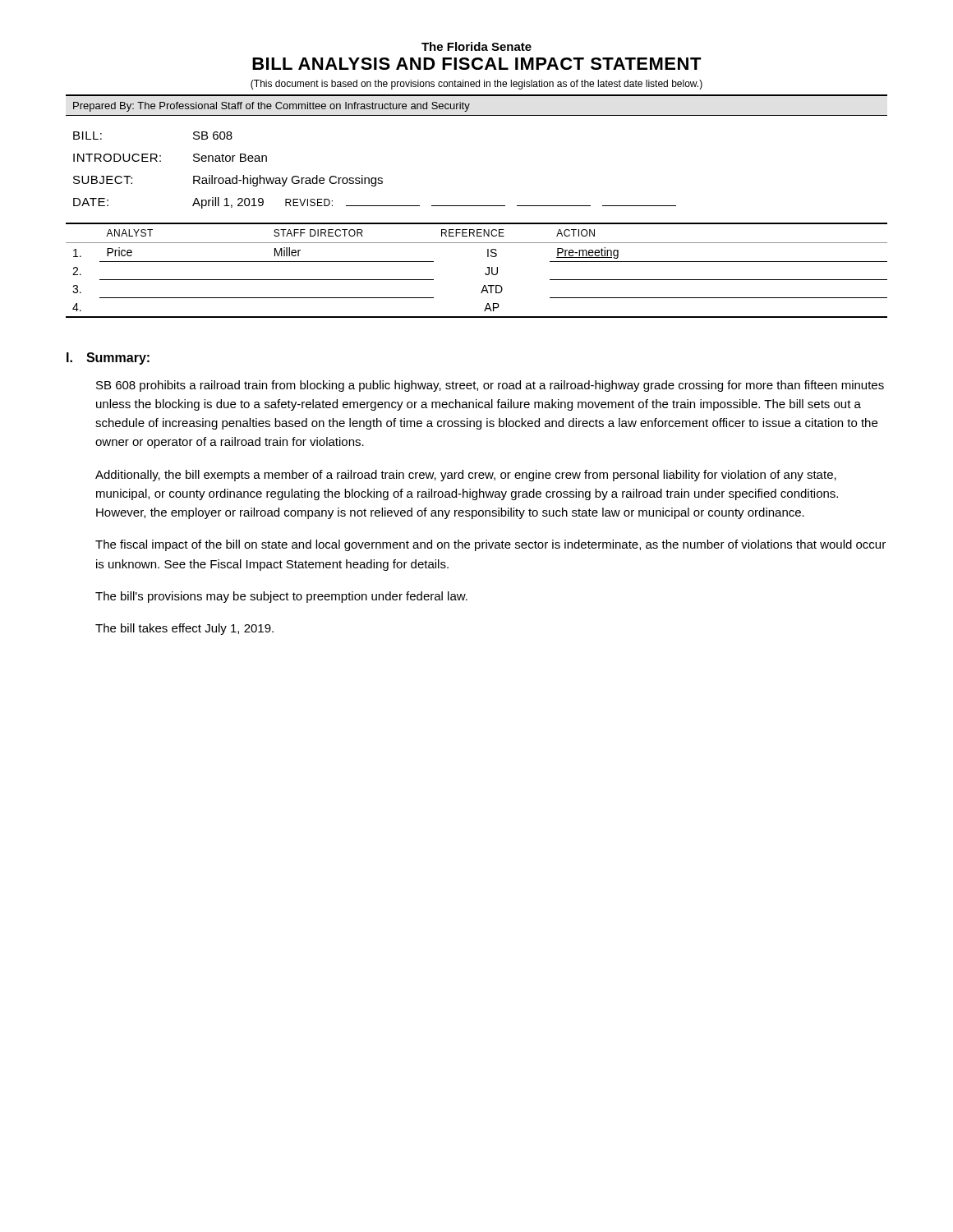The image size is (953, 1232).
Task: Find "The bill takes effect July 1, 2019." on this page
Action: click(185, 628)
